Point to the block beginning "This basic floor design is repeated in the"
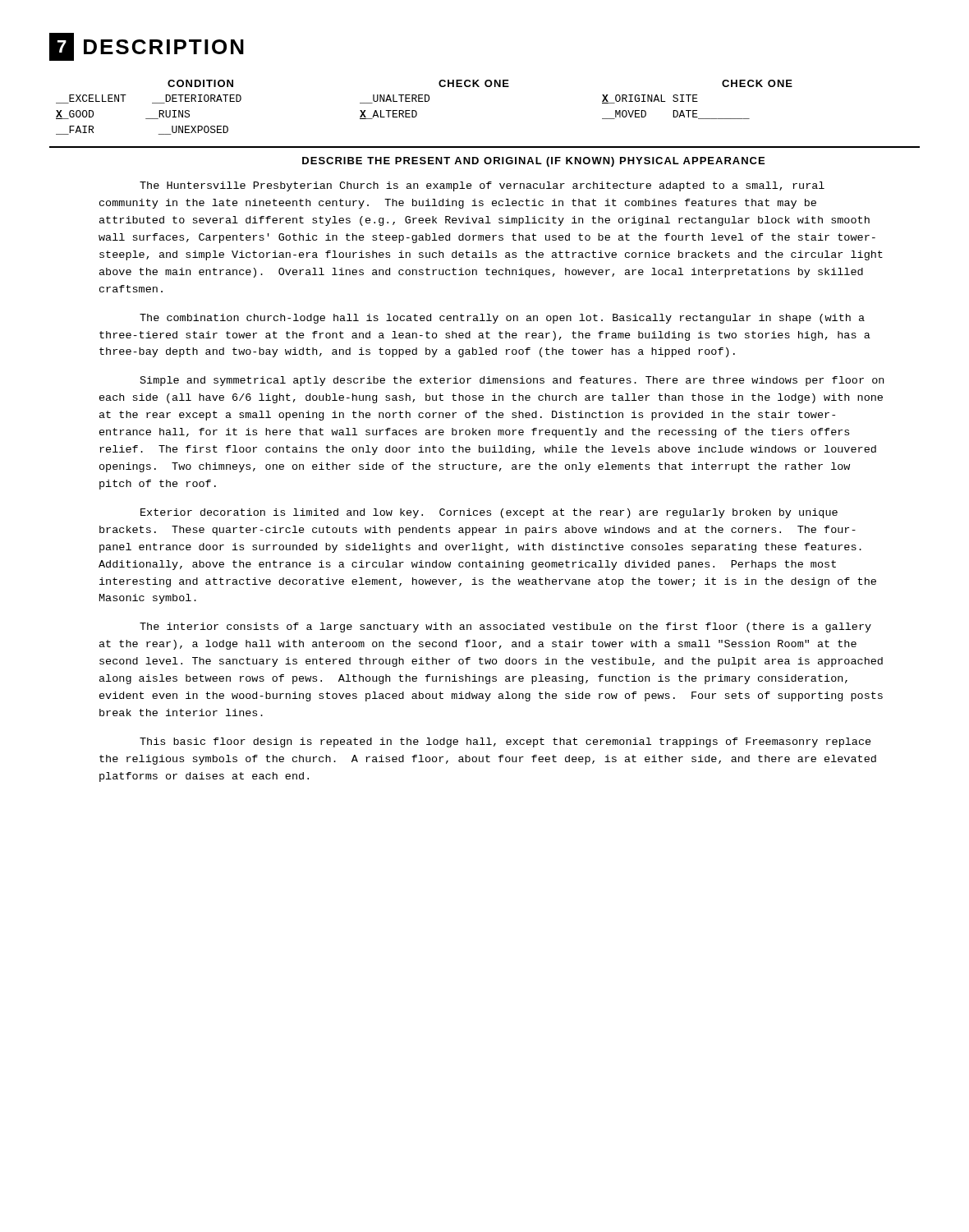The width and height of the screenshot is (969, 1232). click(493, 760)
